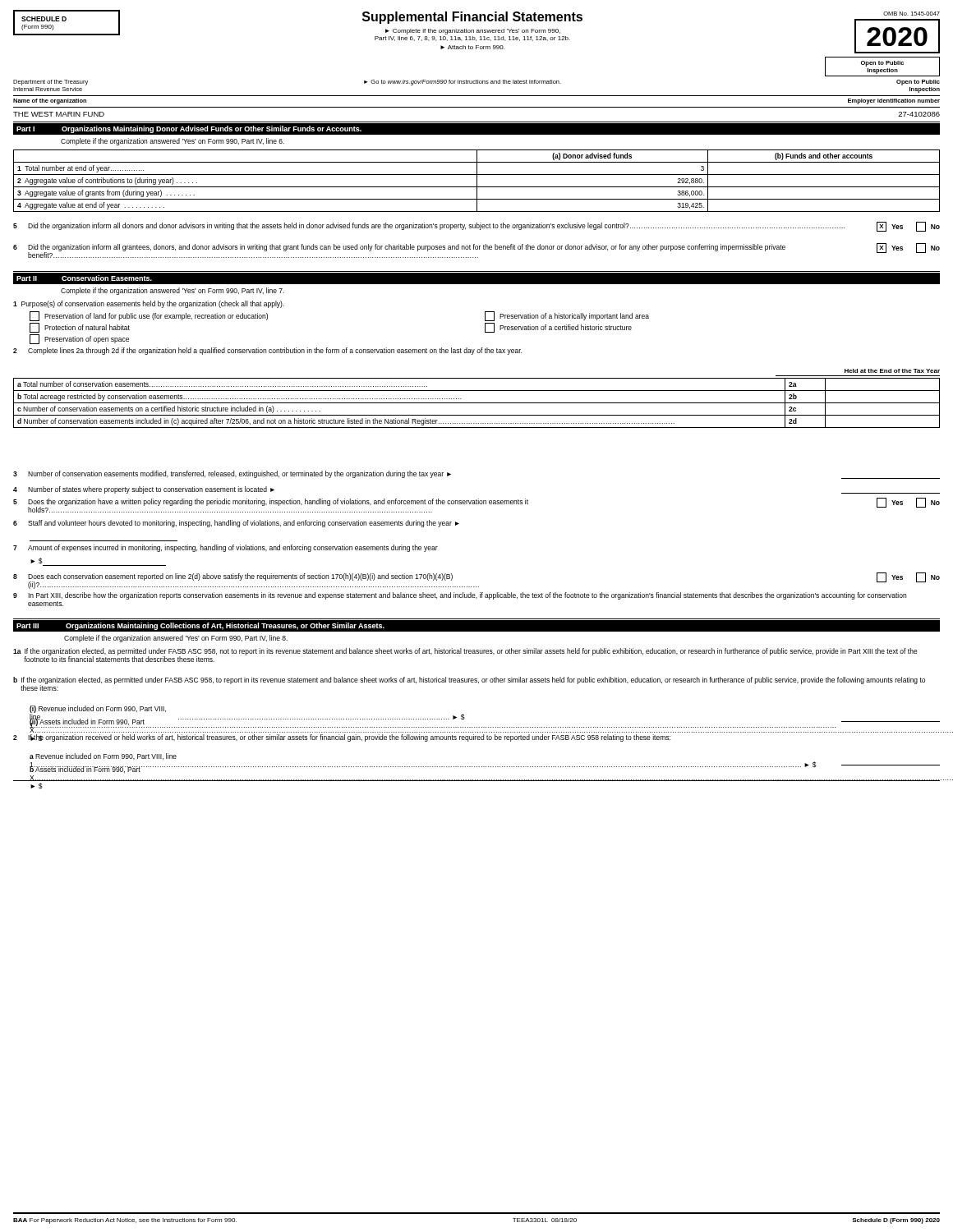The image size is (953, 1232).
Task: Locate the block of text that opens with "1 Purpose(s) of"
Action: 149,304
